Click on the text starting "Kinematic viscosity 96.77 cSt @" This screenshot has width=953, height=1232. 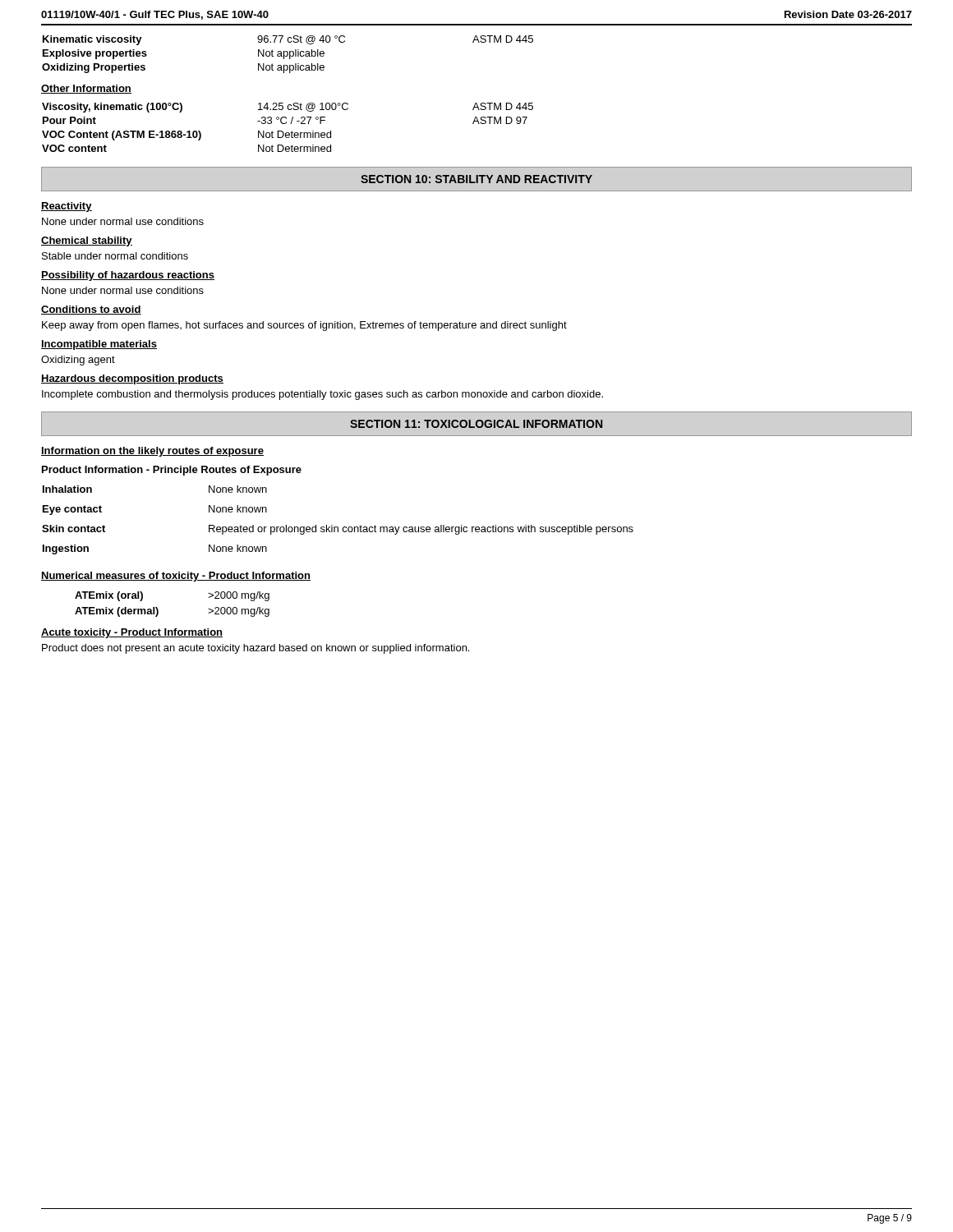(x=476, y=53)
